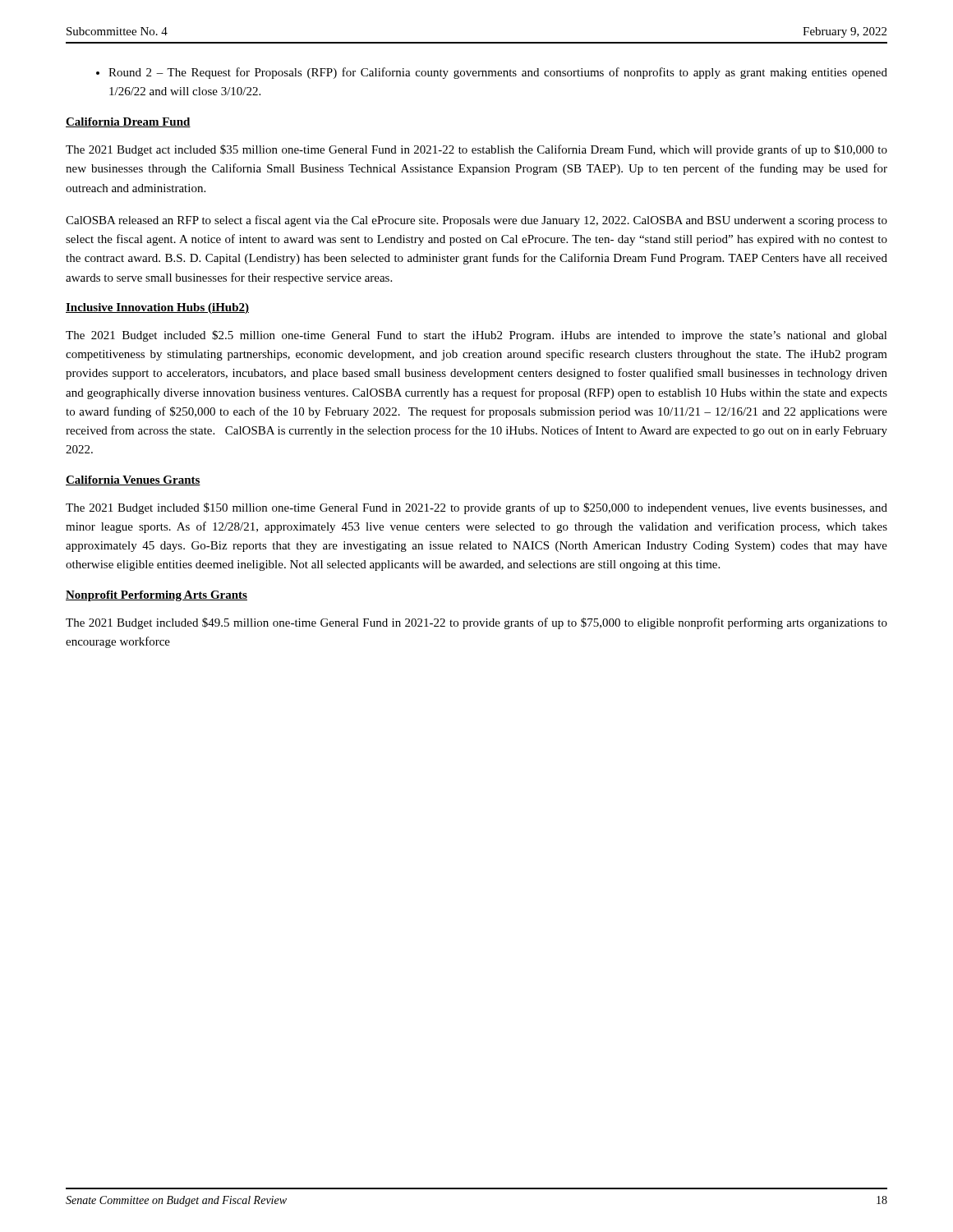Screen dimensions: 1232x953
Task: Navigate to the text starting "CalOSBA released an RFP to select a"
Action: tap(476, 249)
